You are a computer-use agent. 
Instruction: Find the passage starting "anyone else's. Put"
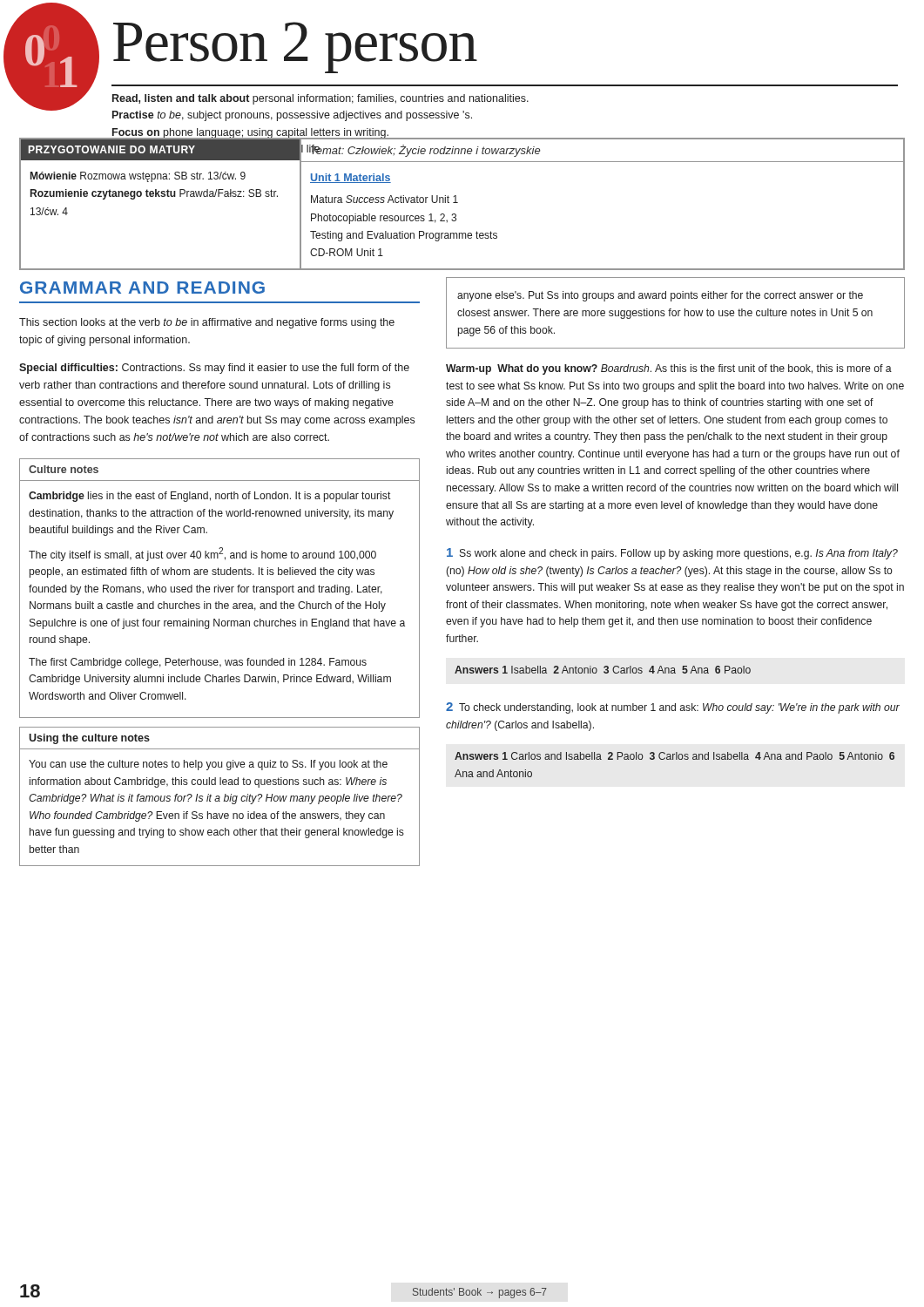[x=665, y=313]
